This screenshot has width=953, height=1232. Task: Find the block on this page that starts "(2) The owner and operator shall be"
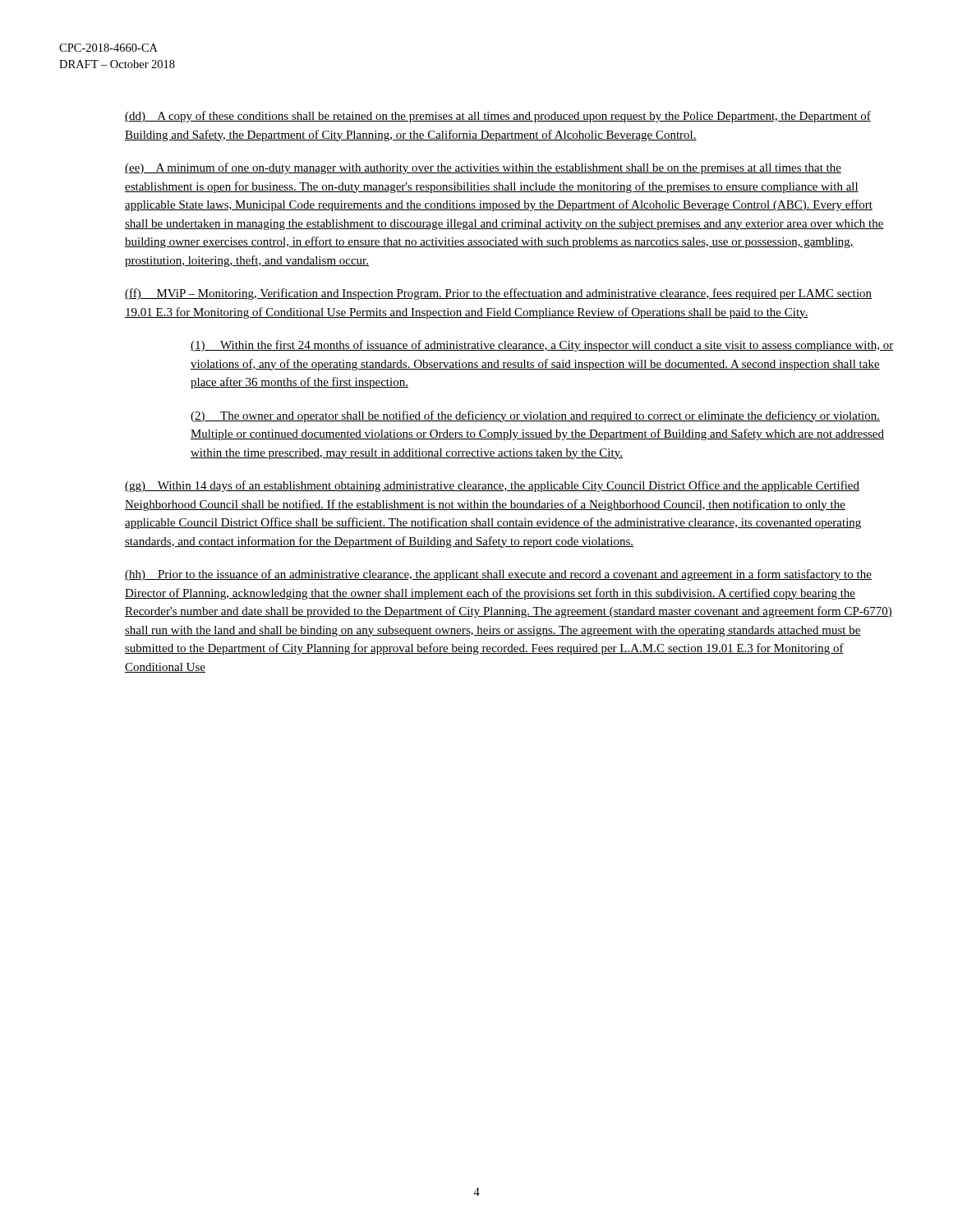coord(537,434)
